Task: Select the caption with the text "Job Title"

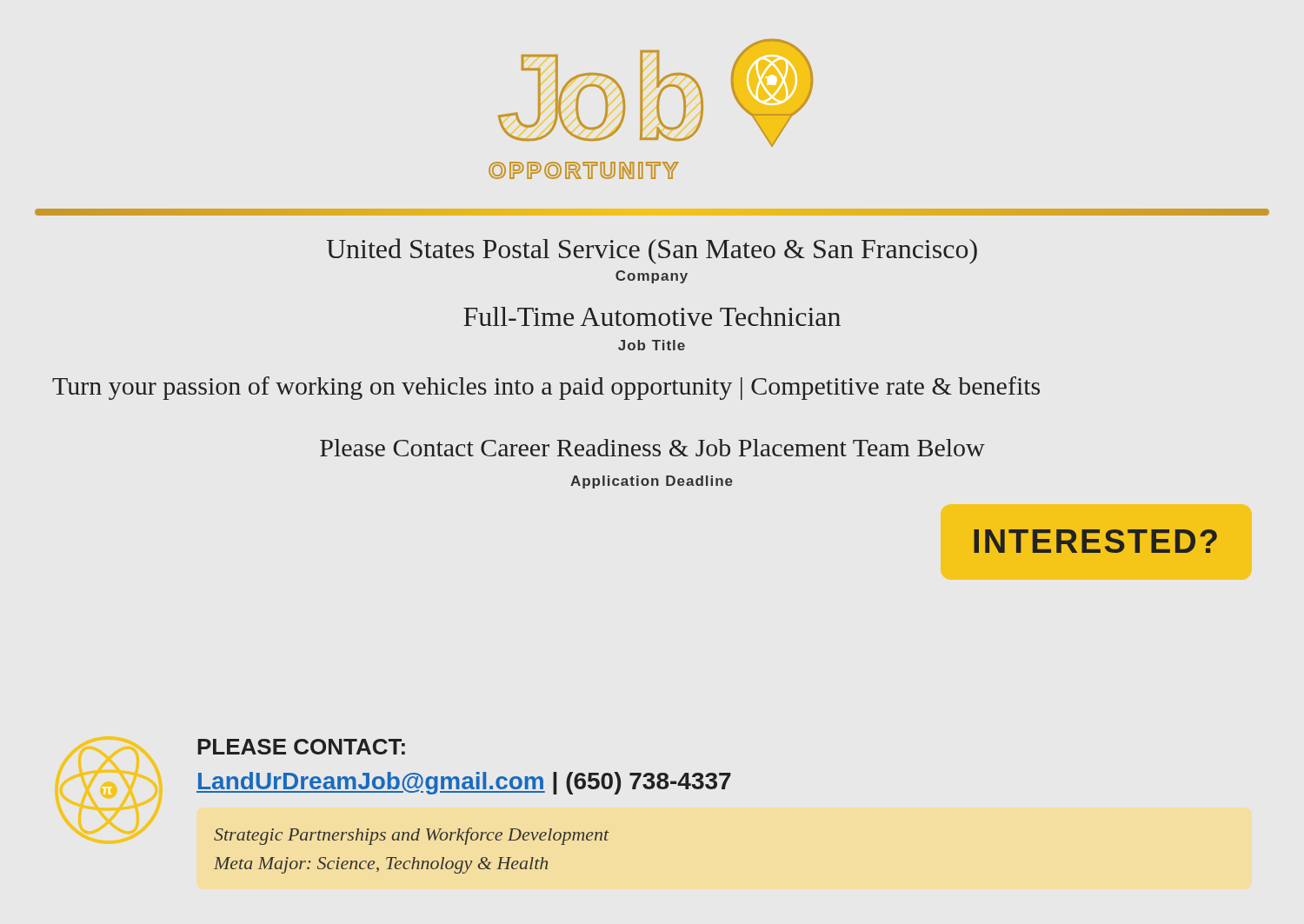Action: click(x=652, y=346)
